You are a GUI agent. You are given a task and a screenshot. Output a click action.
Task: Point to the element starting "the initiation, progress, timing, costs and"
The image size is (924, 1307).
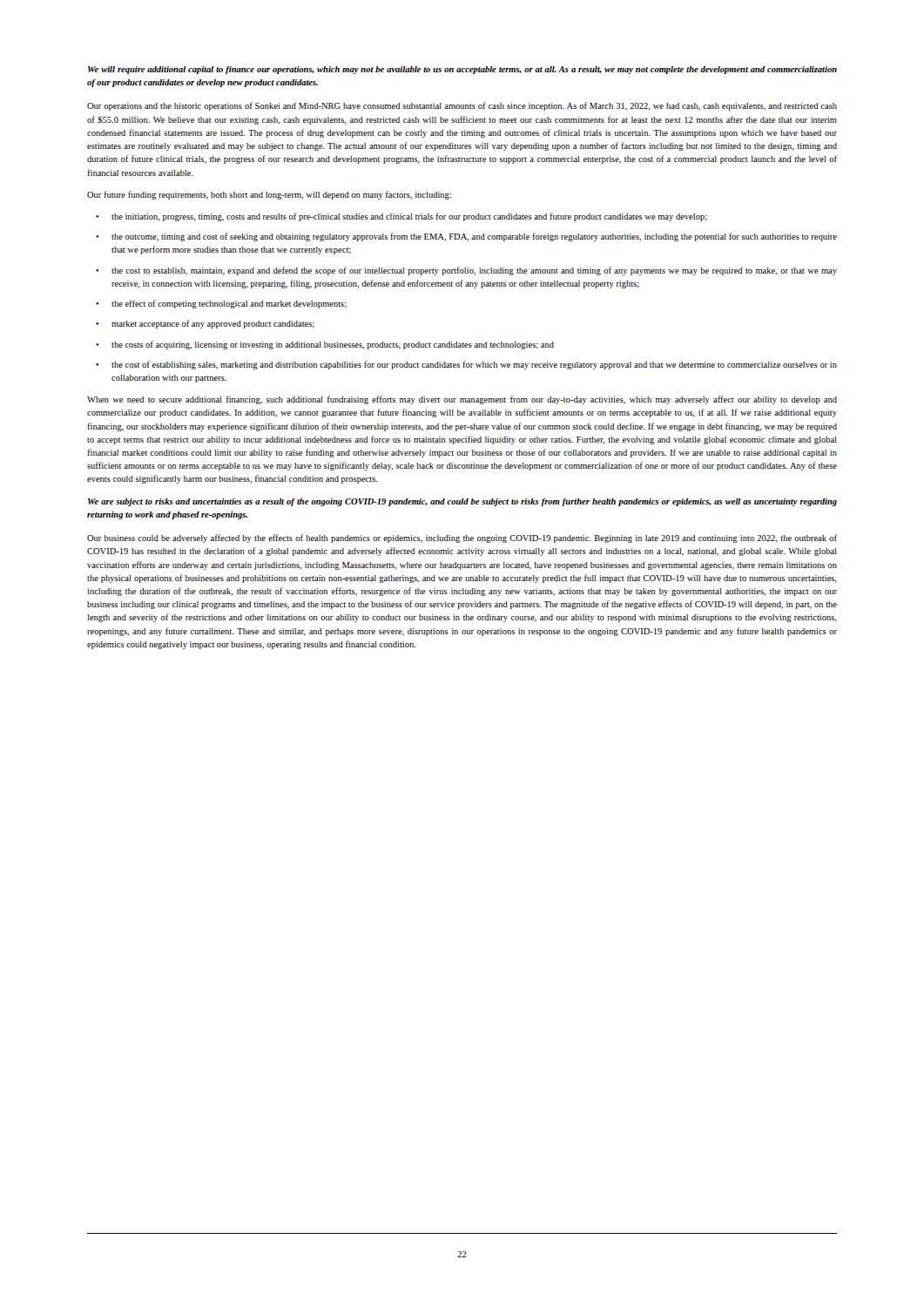click(462, 297)
